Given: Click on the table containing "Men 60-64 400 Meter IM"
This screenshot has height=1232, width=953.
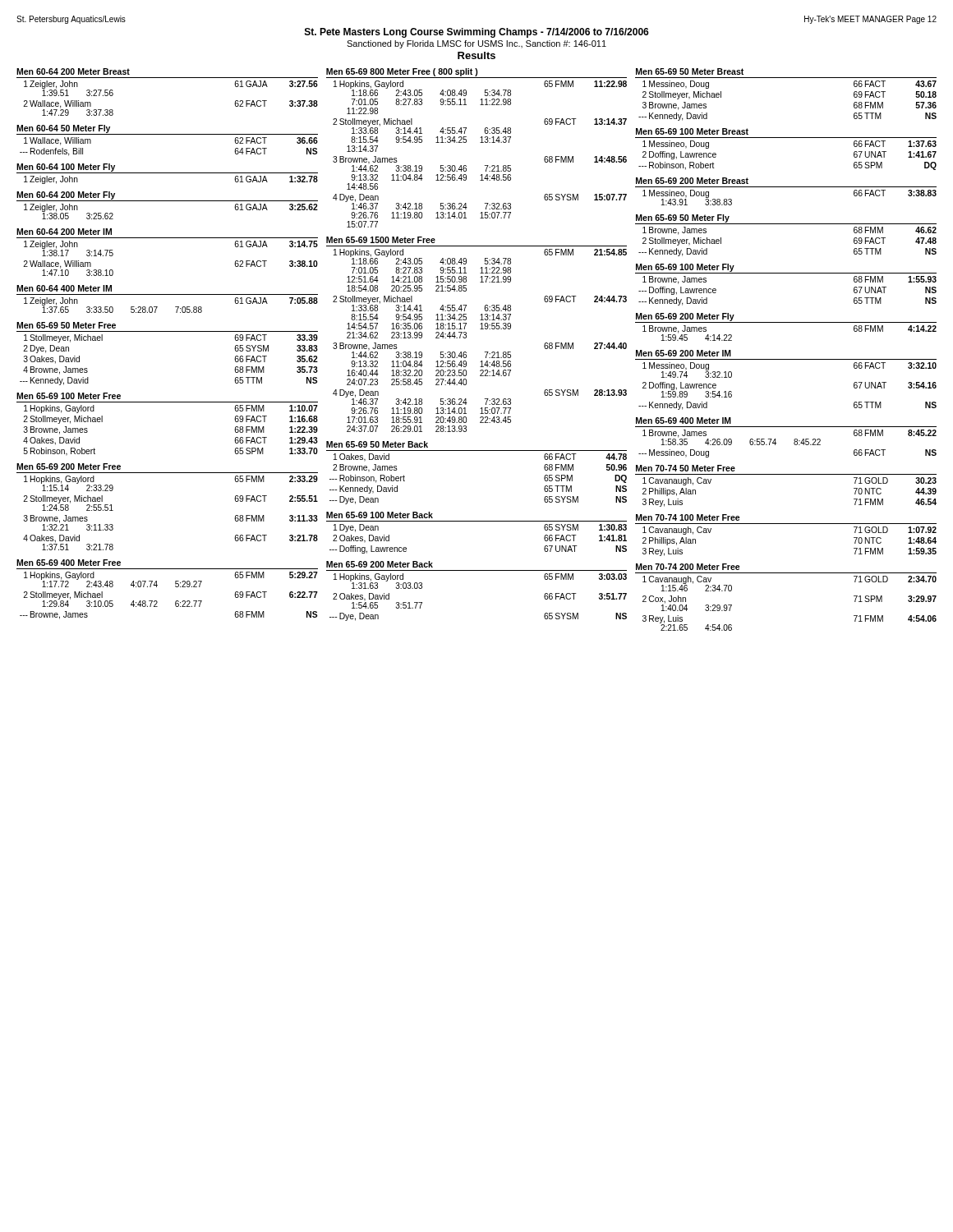Looking at the screenshot, I should pyautogui.click(x=167, y=299).
